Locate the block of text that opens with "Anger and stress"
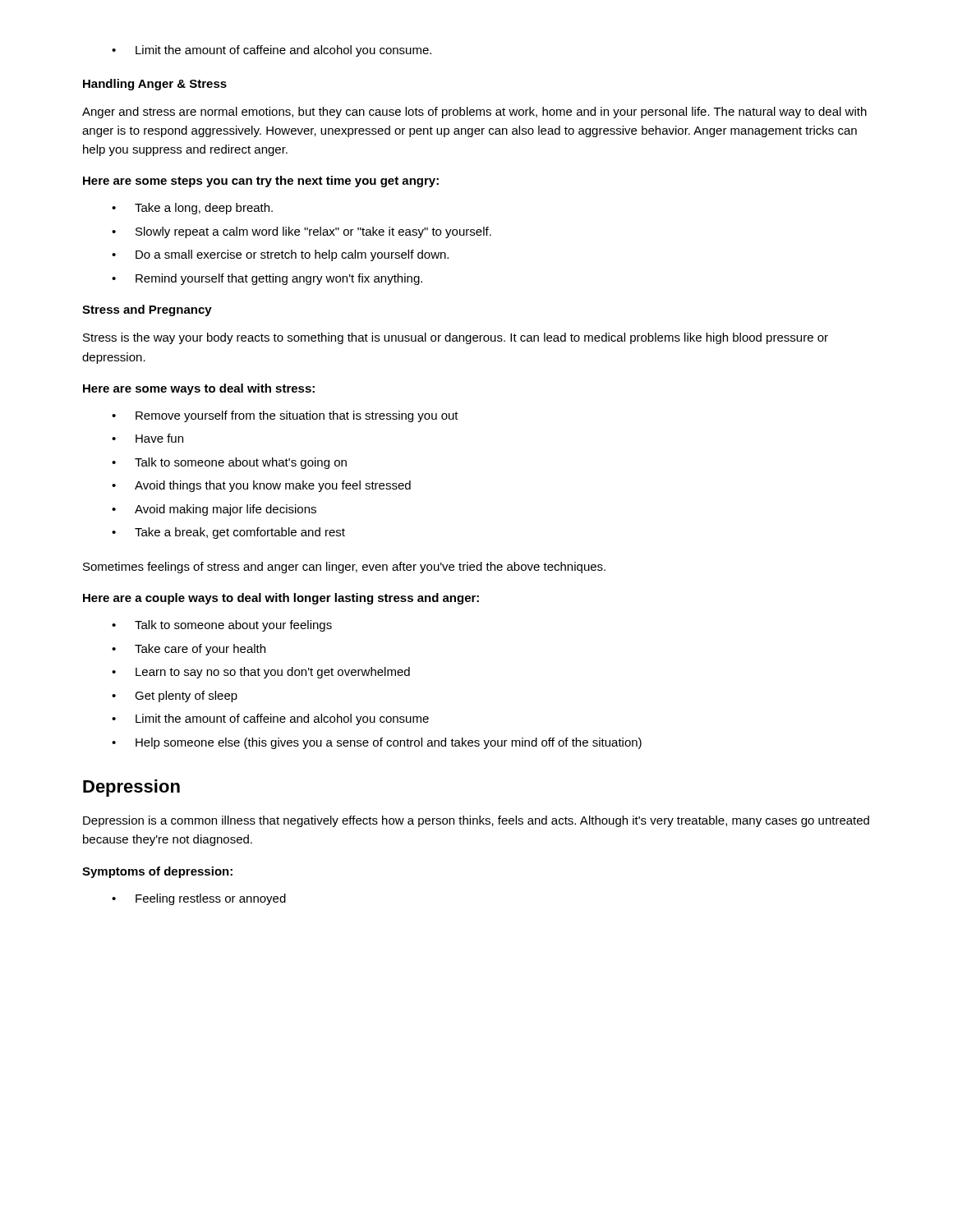953x1232 pixels. 475,130
